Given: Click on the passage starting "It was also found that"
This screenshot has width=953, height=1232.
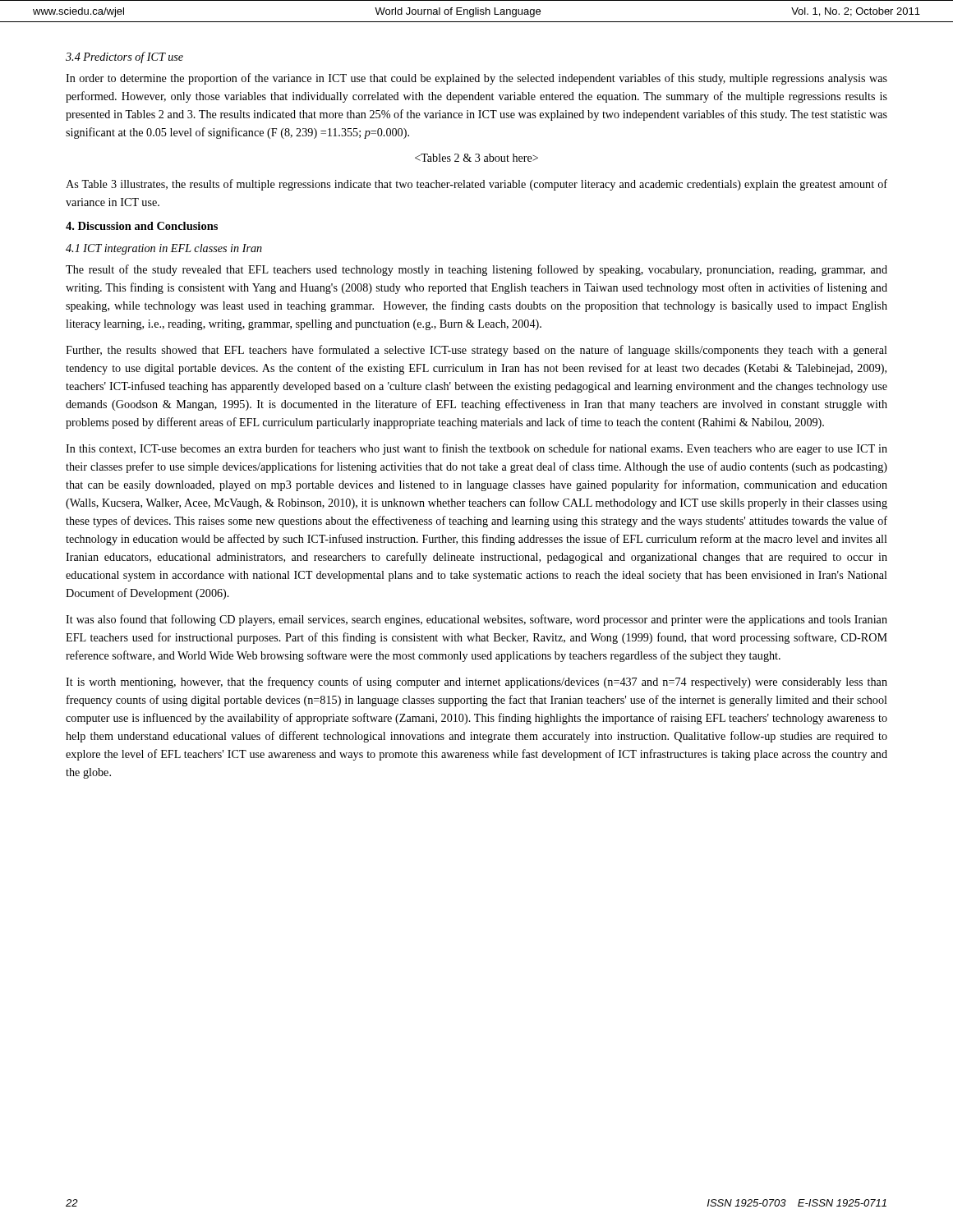Looking at the screenshot, I should coord(476,637).
